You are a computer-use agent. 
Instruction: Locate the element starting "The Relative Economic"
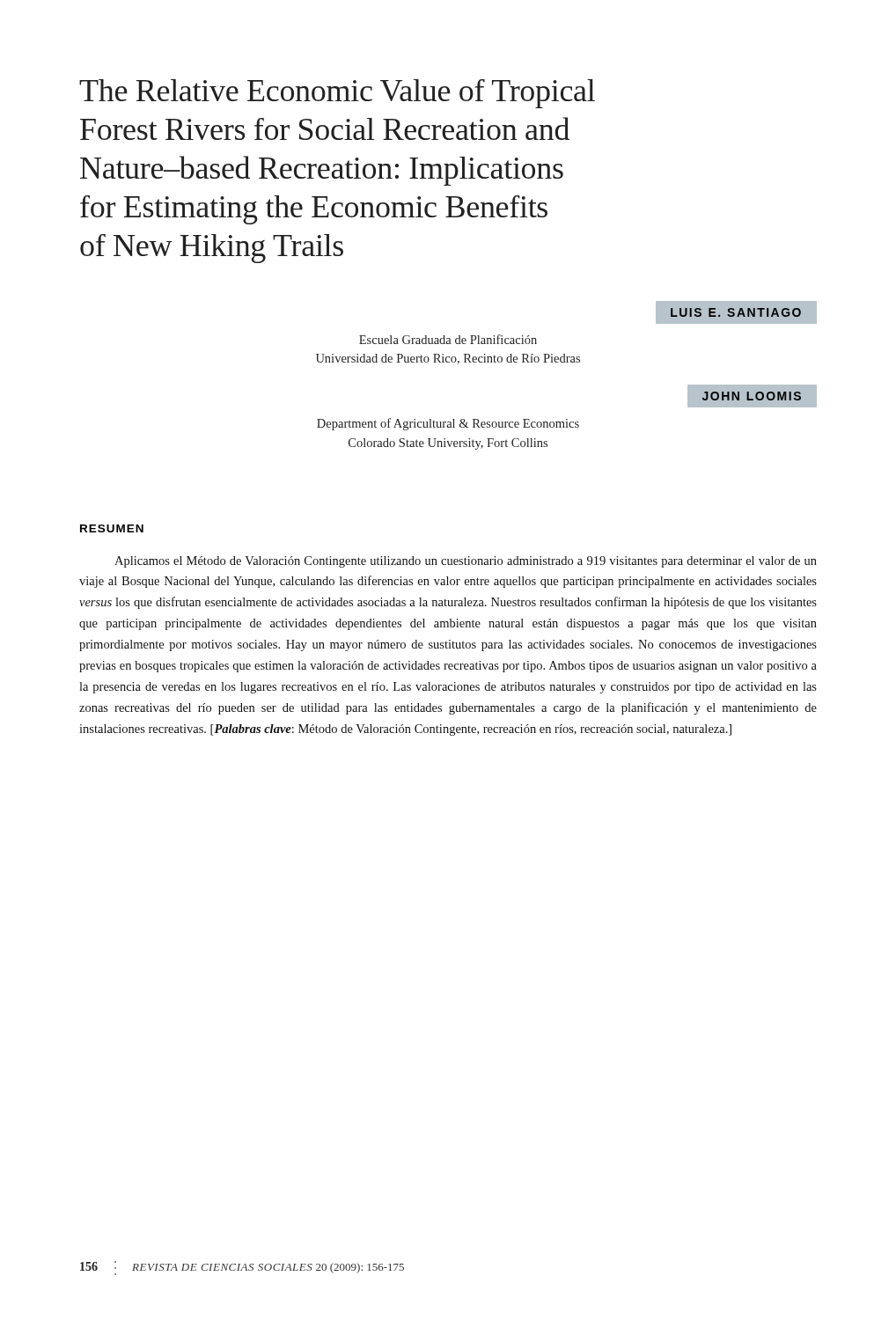click(x=448, y=169)
